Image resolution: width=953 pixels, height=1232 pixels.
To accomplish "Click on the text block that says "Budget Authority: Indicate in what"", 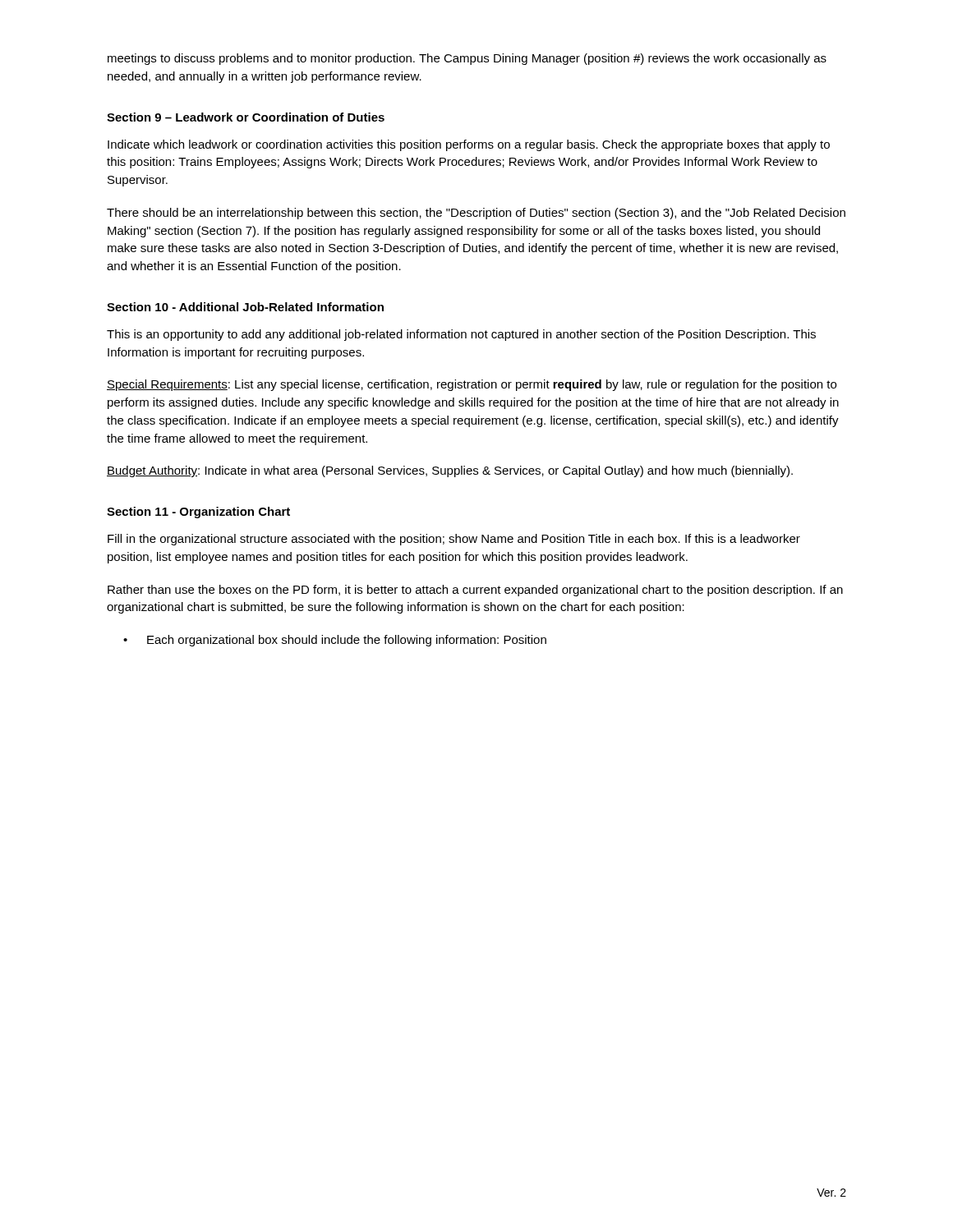I will [x=450, y=470].
